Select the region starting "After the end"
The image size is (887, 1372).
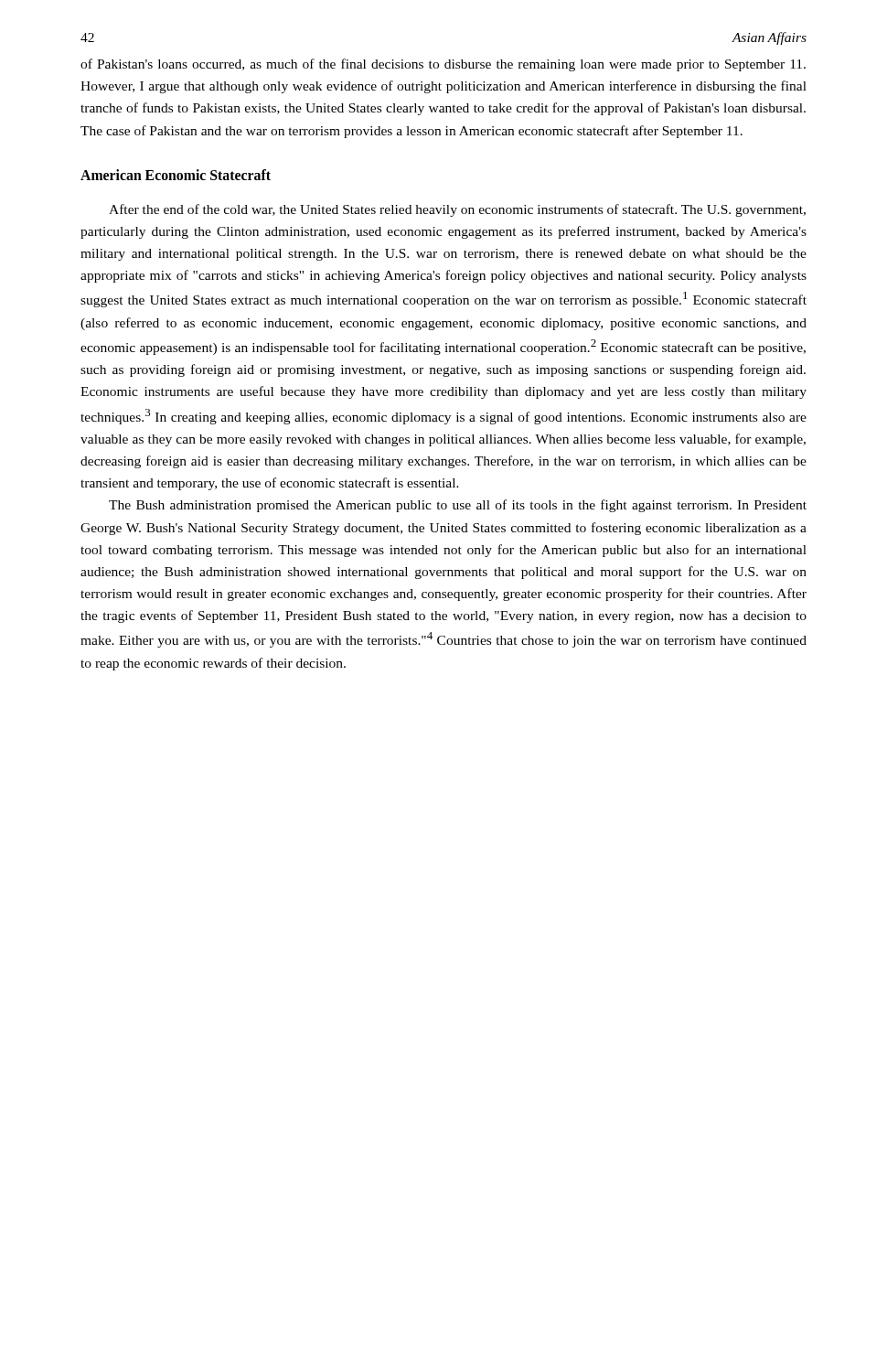[444, 346]
